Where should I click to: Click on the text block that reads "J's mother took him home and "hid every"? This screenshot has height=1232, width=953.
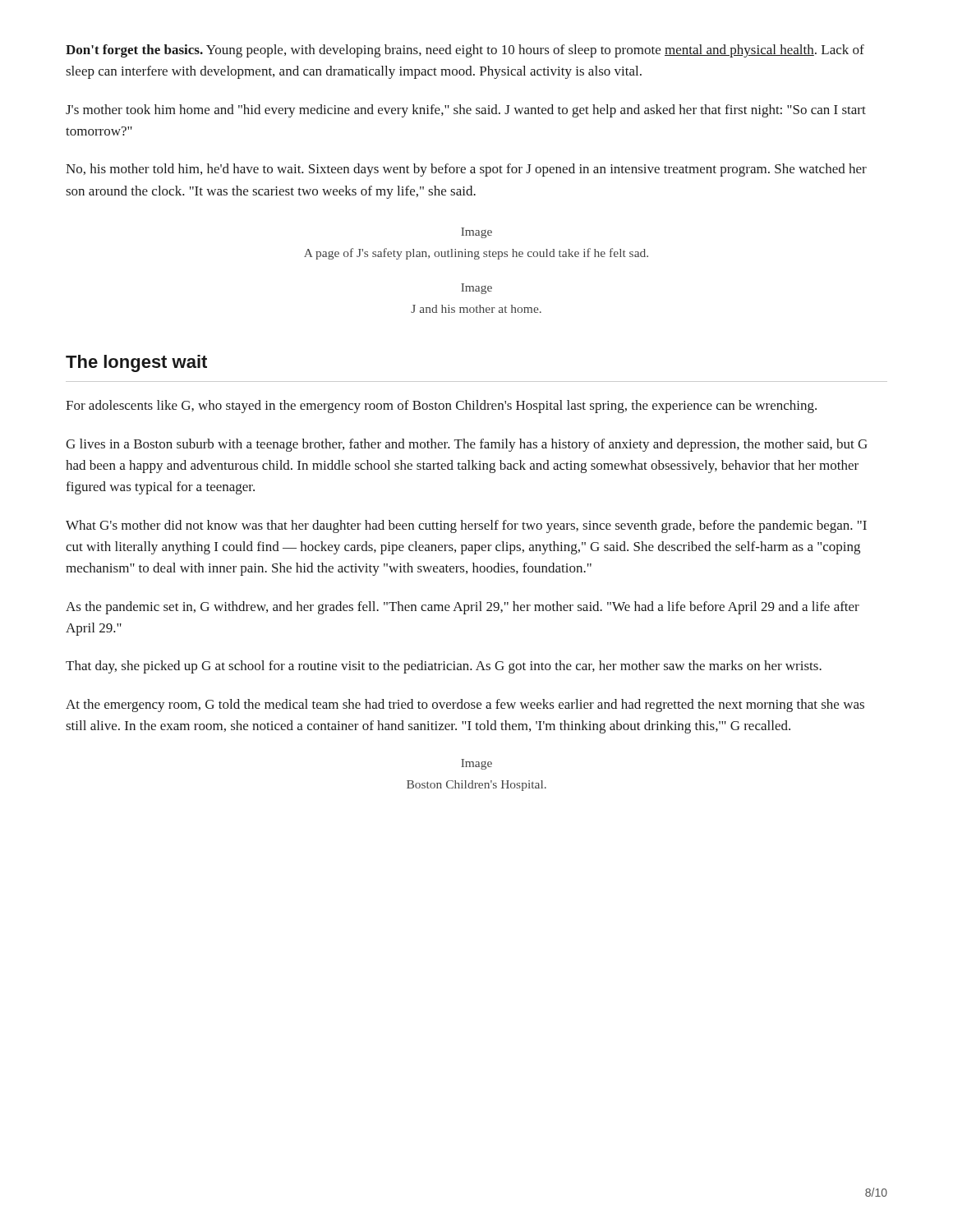[x=466, y=120]
